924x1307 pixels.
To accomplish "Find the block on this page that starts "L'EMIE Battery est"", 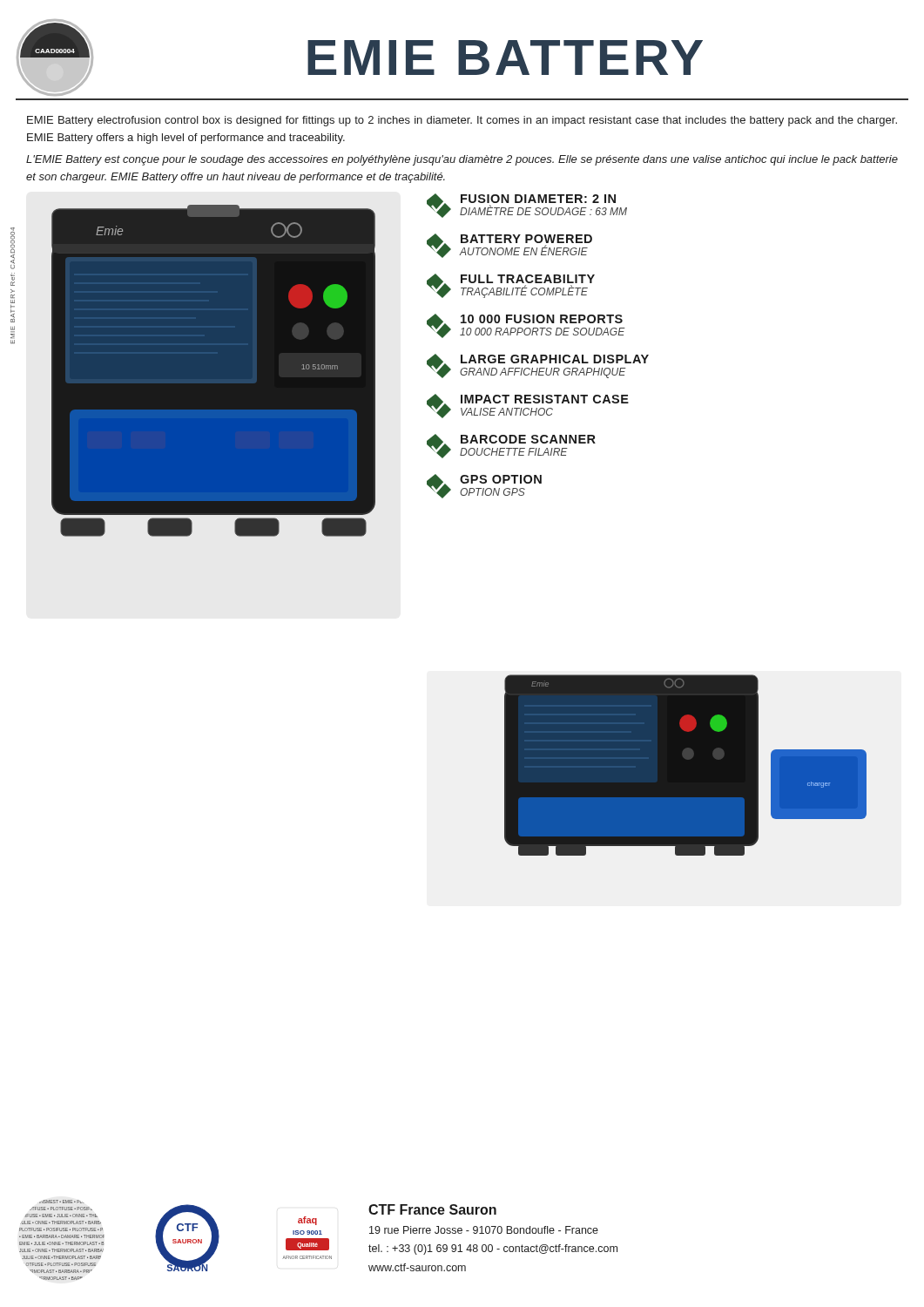I will [x=462, y=168].
